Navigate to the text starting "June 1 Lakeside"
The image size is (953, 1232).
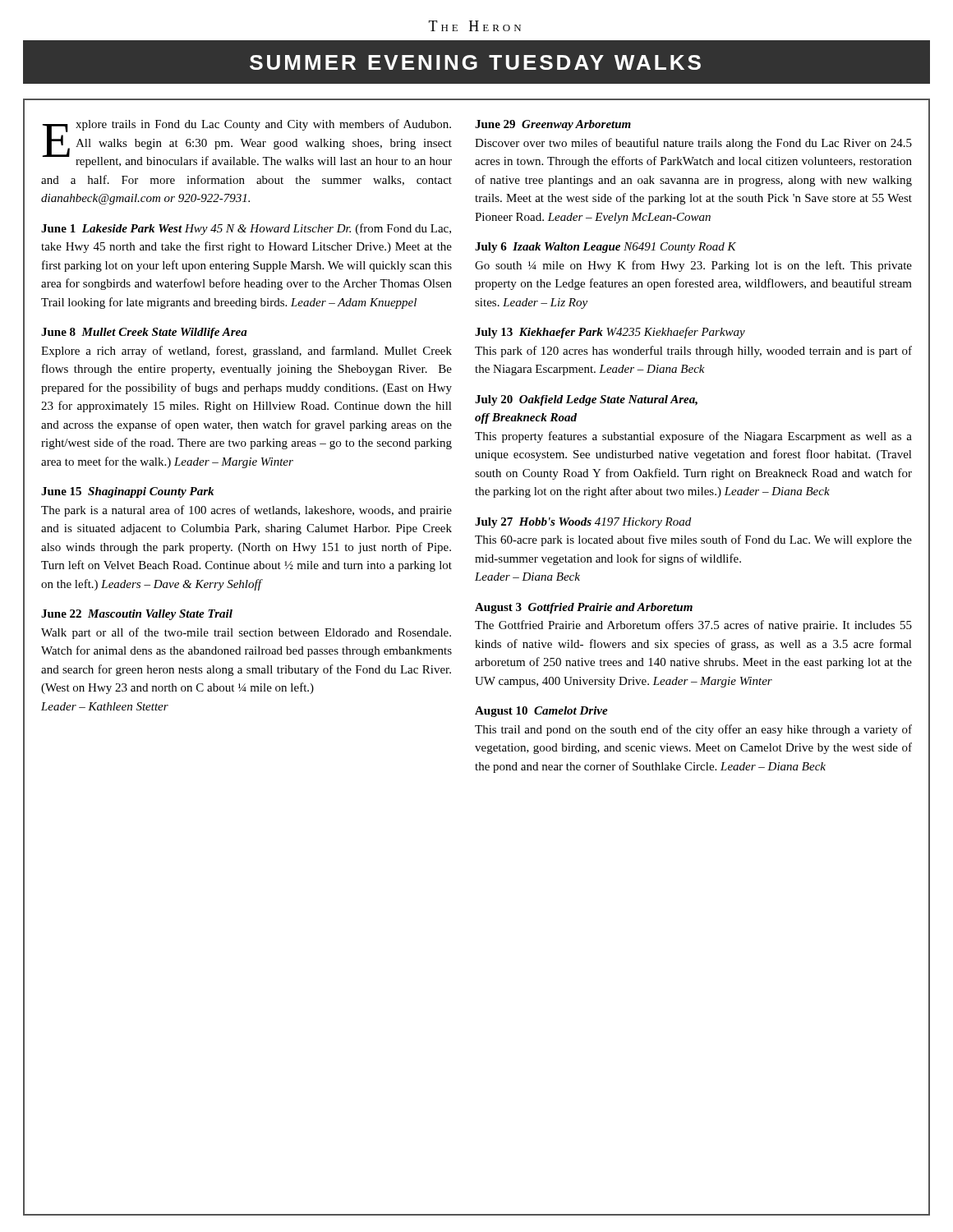246,265
